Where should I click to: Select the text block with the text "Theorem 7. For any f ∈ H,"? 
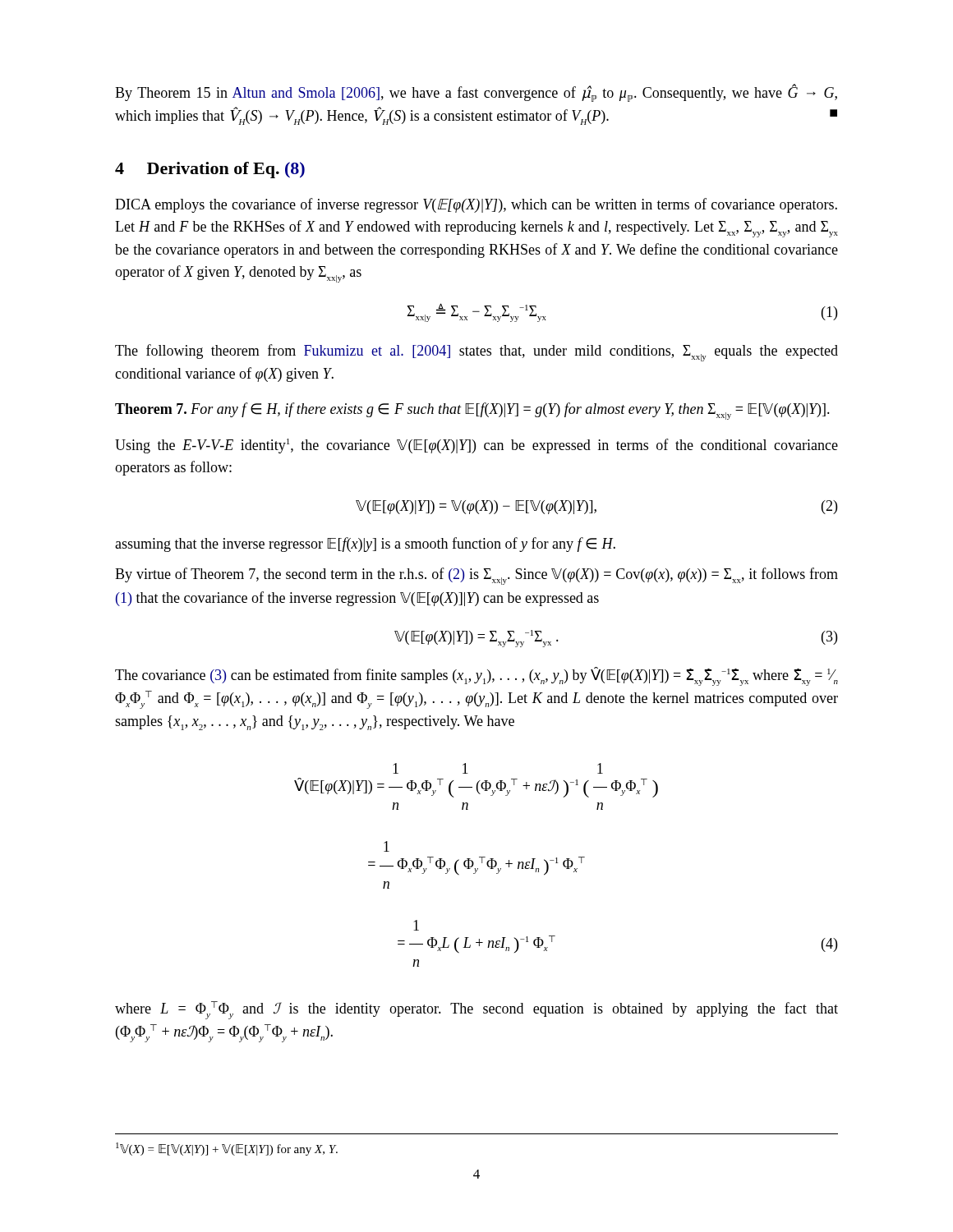pyautogui.click(x=473, y=410)
